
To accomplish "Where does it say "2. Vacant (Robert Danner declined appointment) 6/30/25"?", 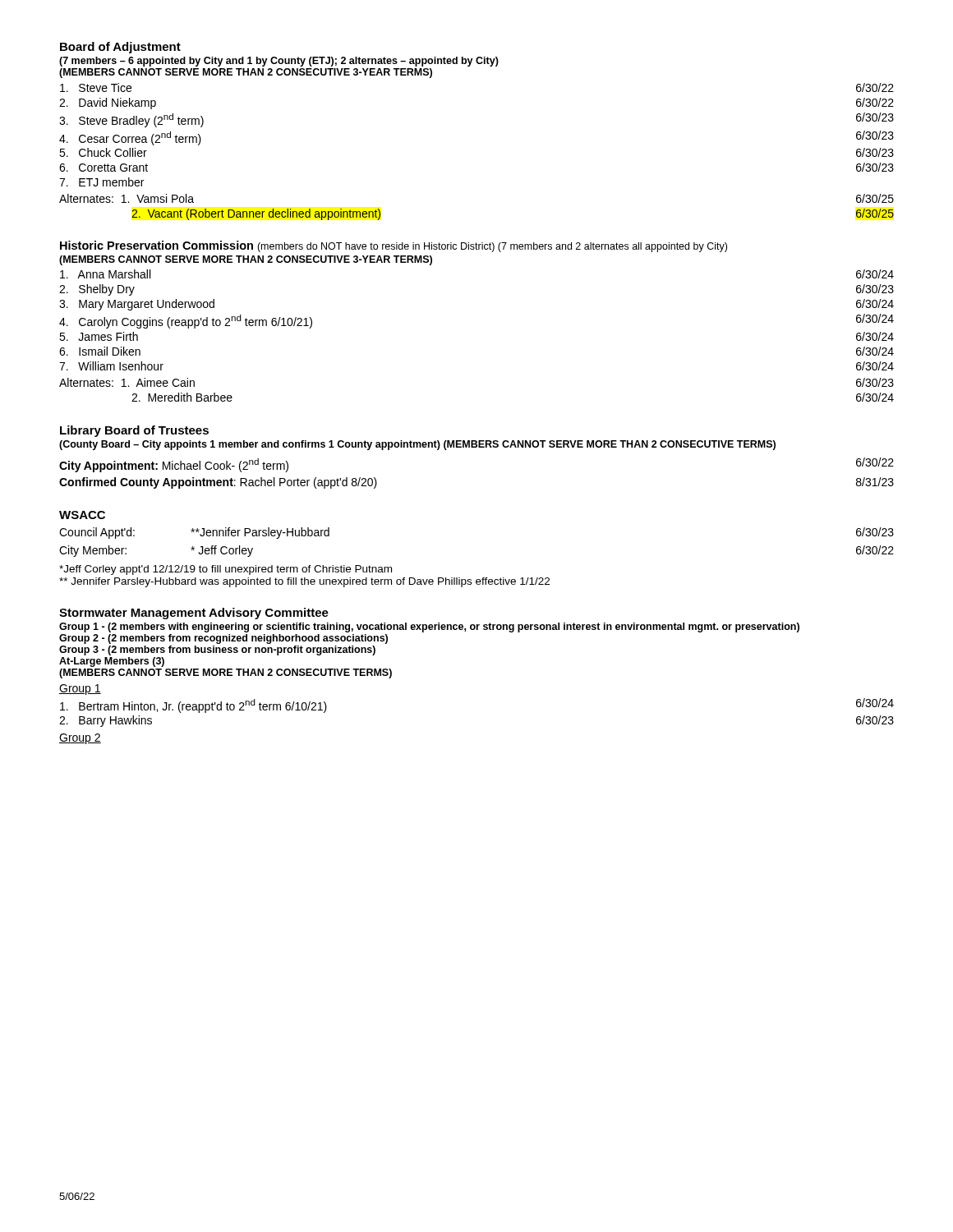I will pyautogui.click(x=257, y=214).
